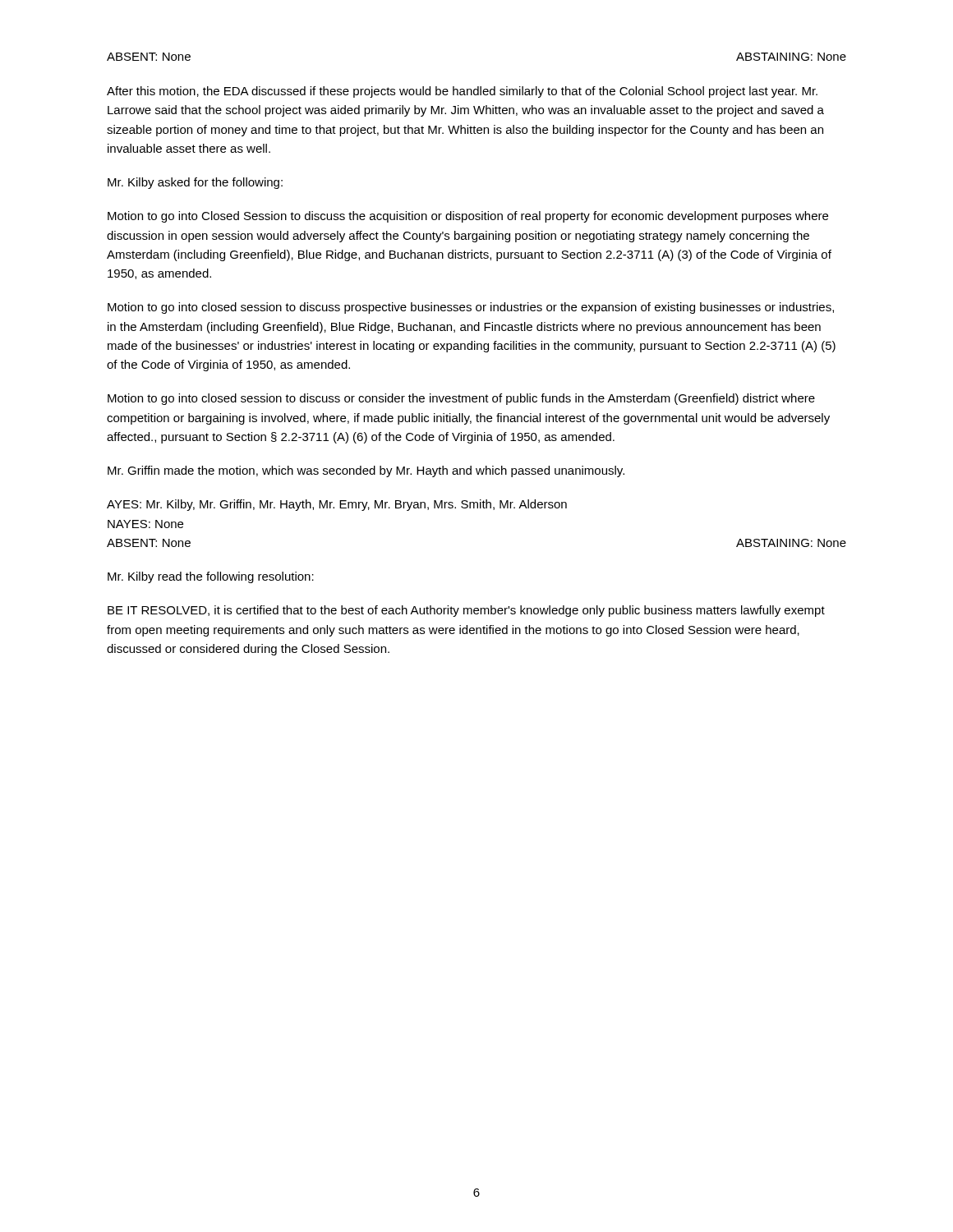This screenshot has width=953, height=1232.
Task: Select the text block starting "BE IT RESOLVED, it is"
Action: coord(466,629)
